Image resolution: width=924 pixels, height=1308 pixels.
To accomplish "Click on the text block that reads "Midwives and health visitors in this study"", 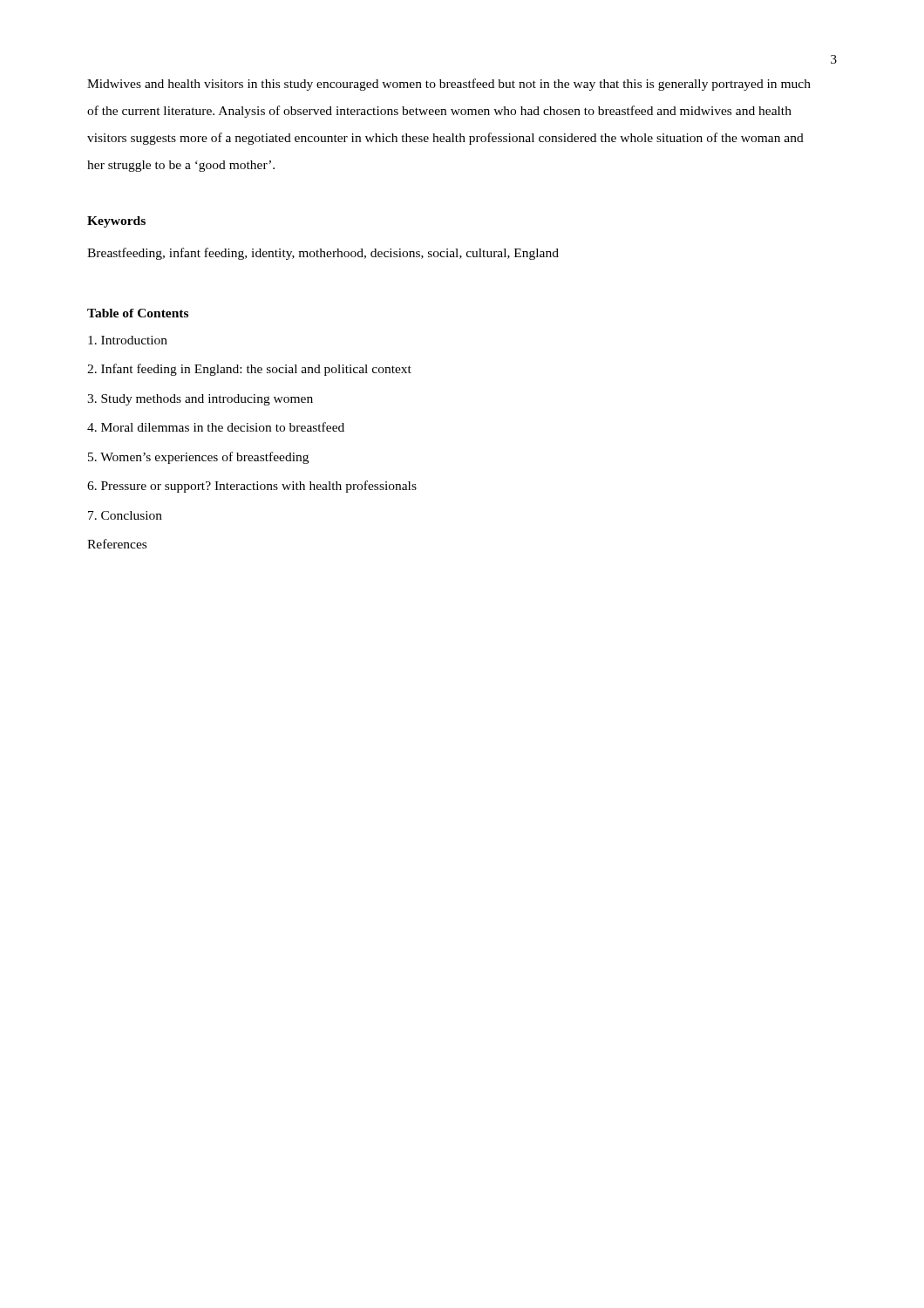I will [x=449, y=124].
